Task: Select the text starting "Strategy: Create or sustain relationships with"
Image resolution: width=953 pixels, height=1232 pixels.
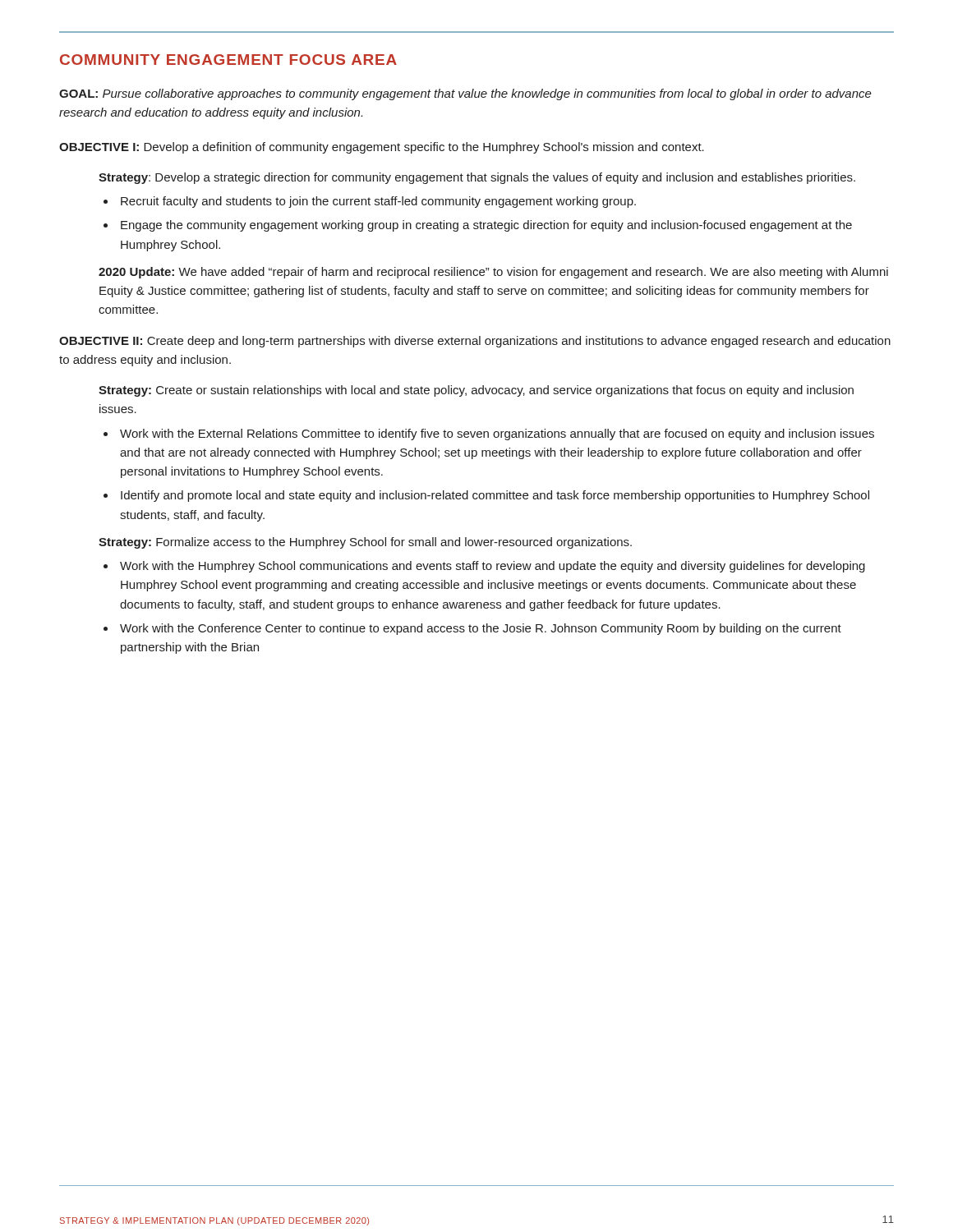Action: click(476, 399)
